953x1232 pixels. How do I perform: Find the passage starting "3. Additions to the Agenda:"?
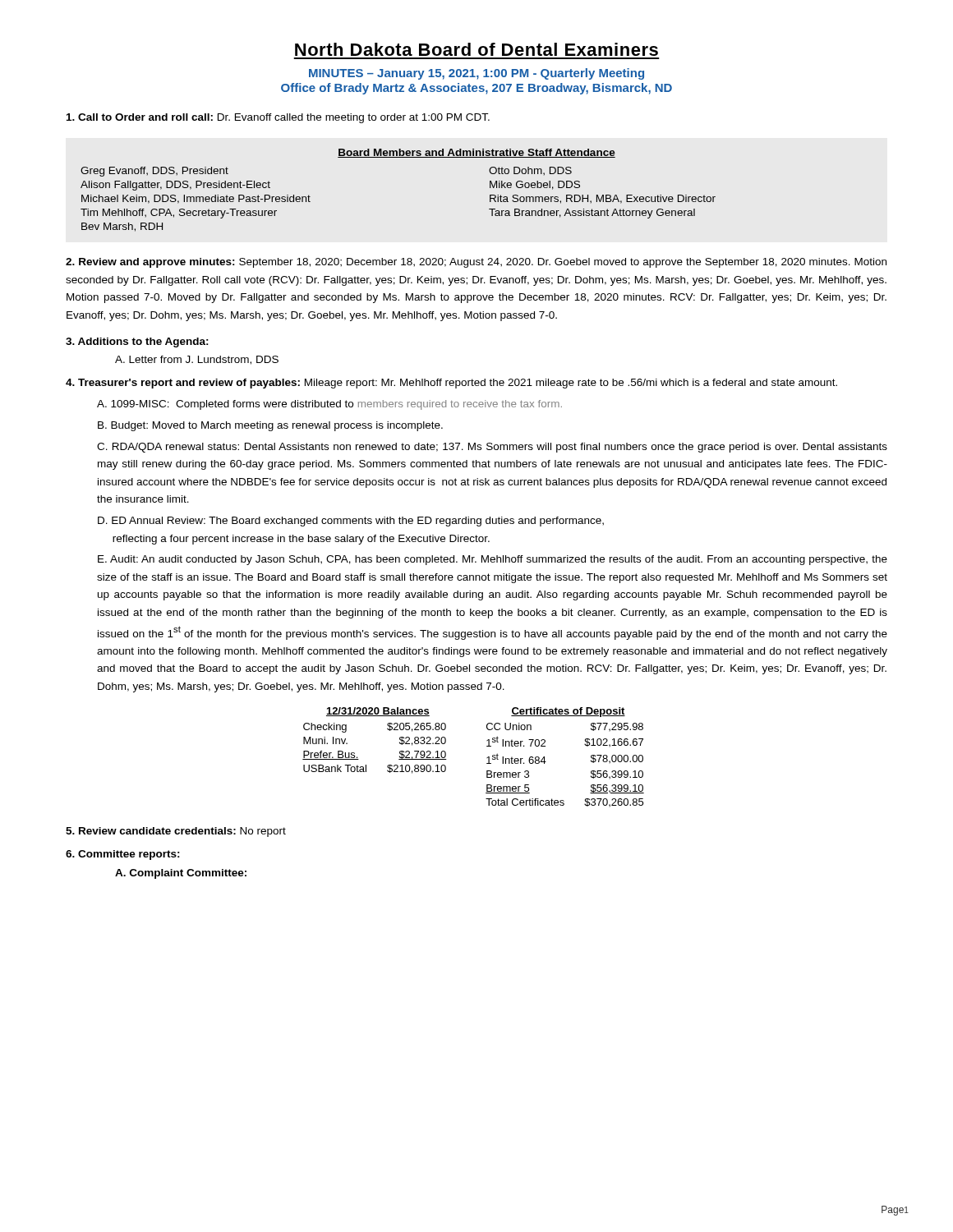137,342
